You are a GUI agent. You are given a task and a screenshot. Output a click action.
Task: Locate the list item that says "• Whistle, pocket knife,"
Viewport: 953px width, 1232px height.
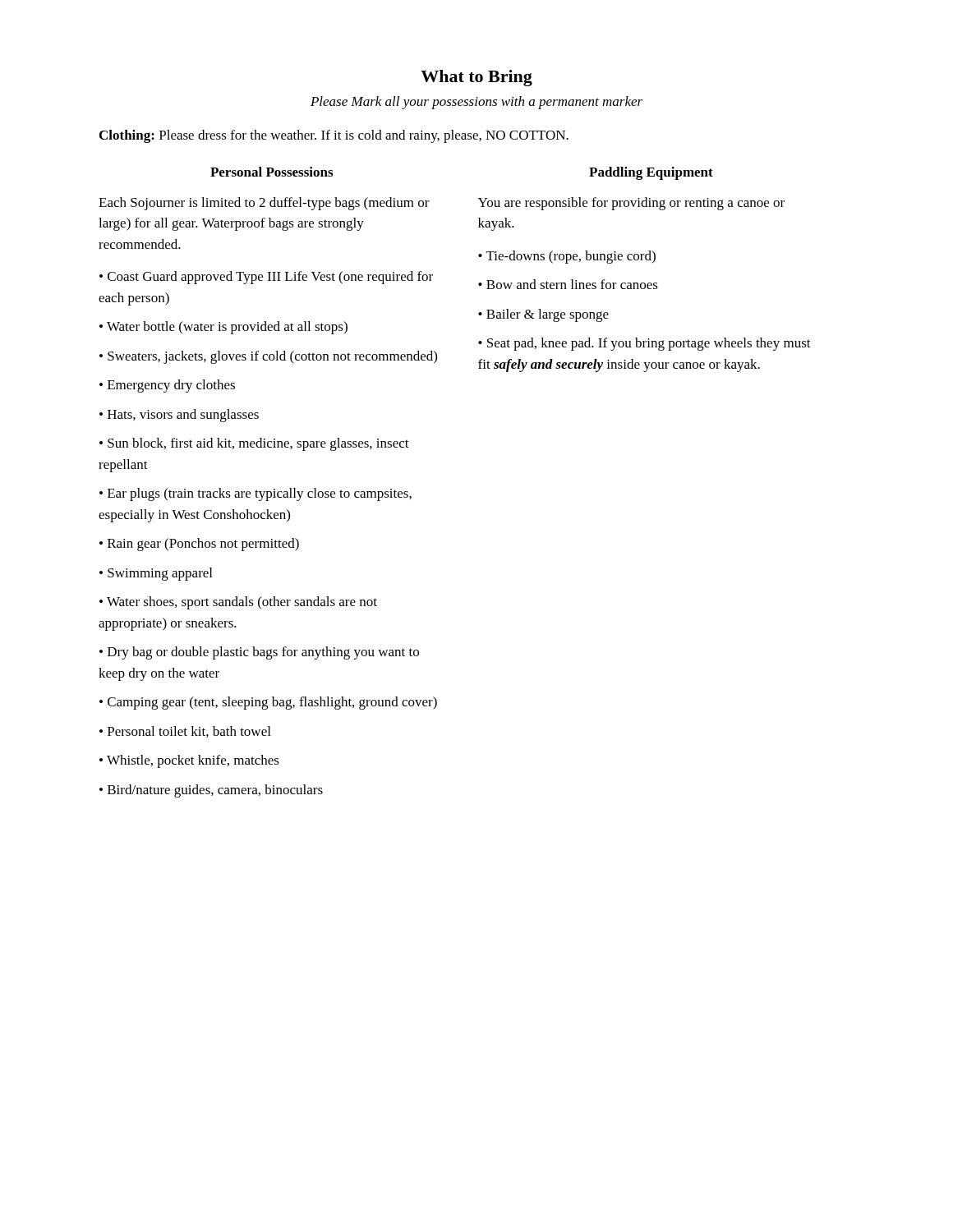point(189,760)
